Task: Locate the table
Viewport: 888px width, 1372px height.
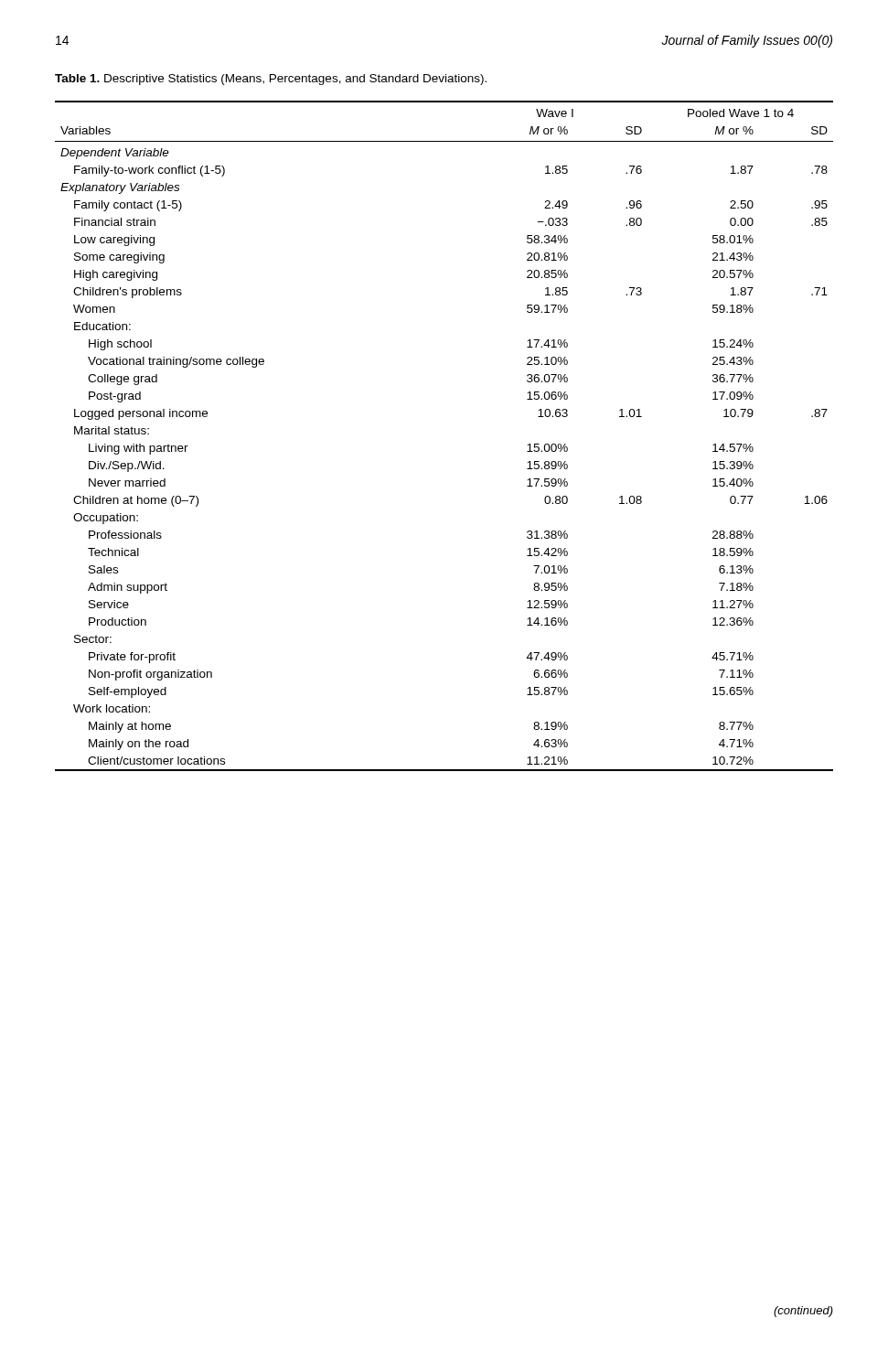Action: point(444,436)
